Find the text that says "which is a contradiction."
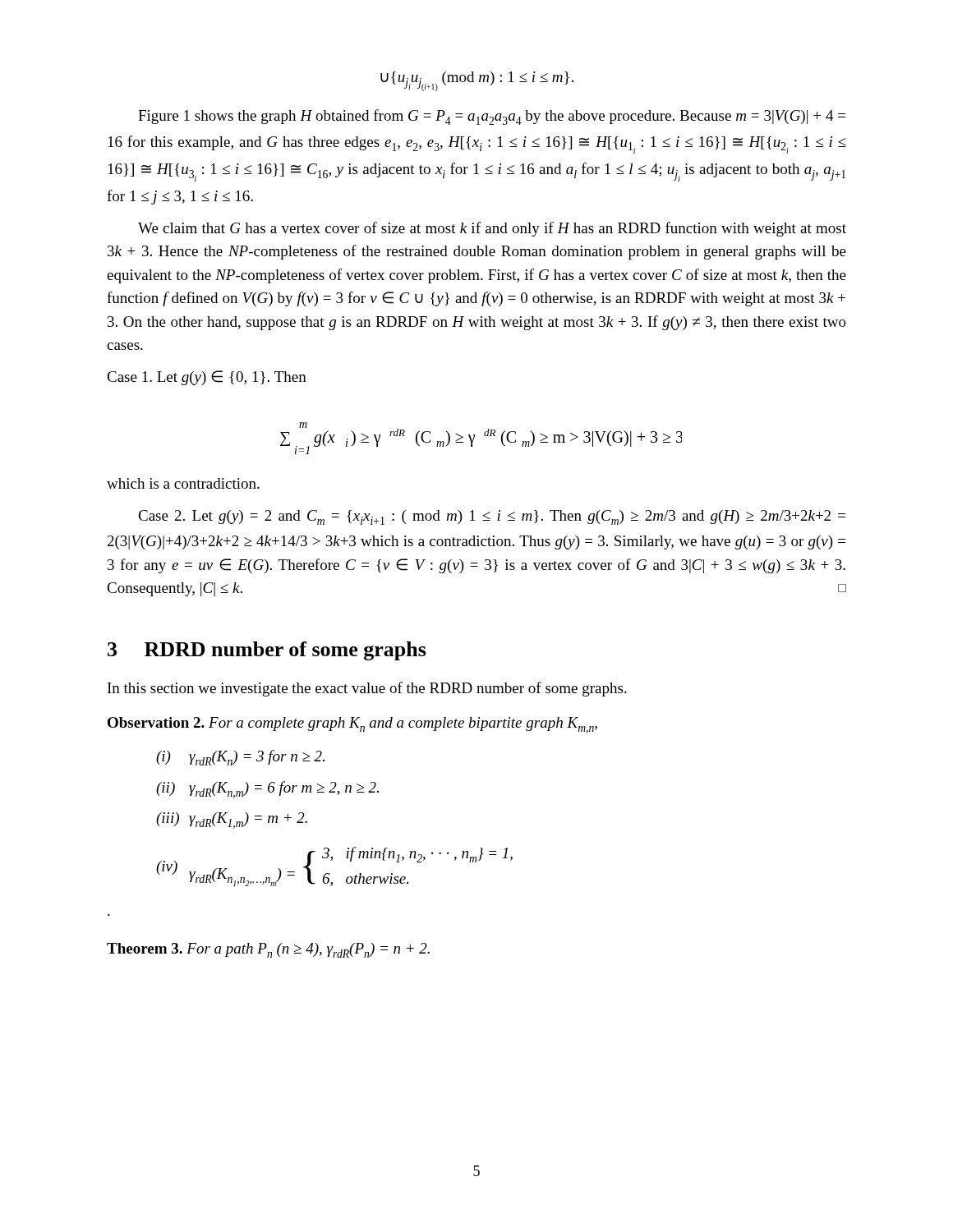953x1232 pixels. point(184,484)
